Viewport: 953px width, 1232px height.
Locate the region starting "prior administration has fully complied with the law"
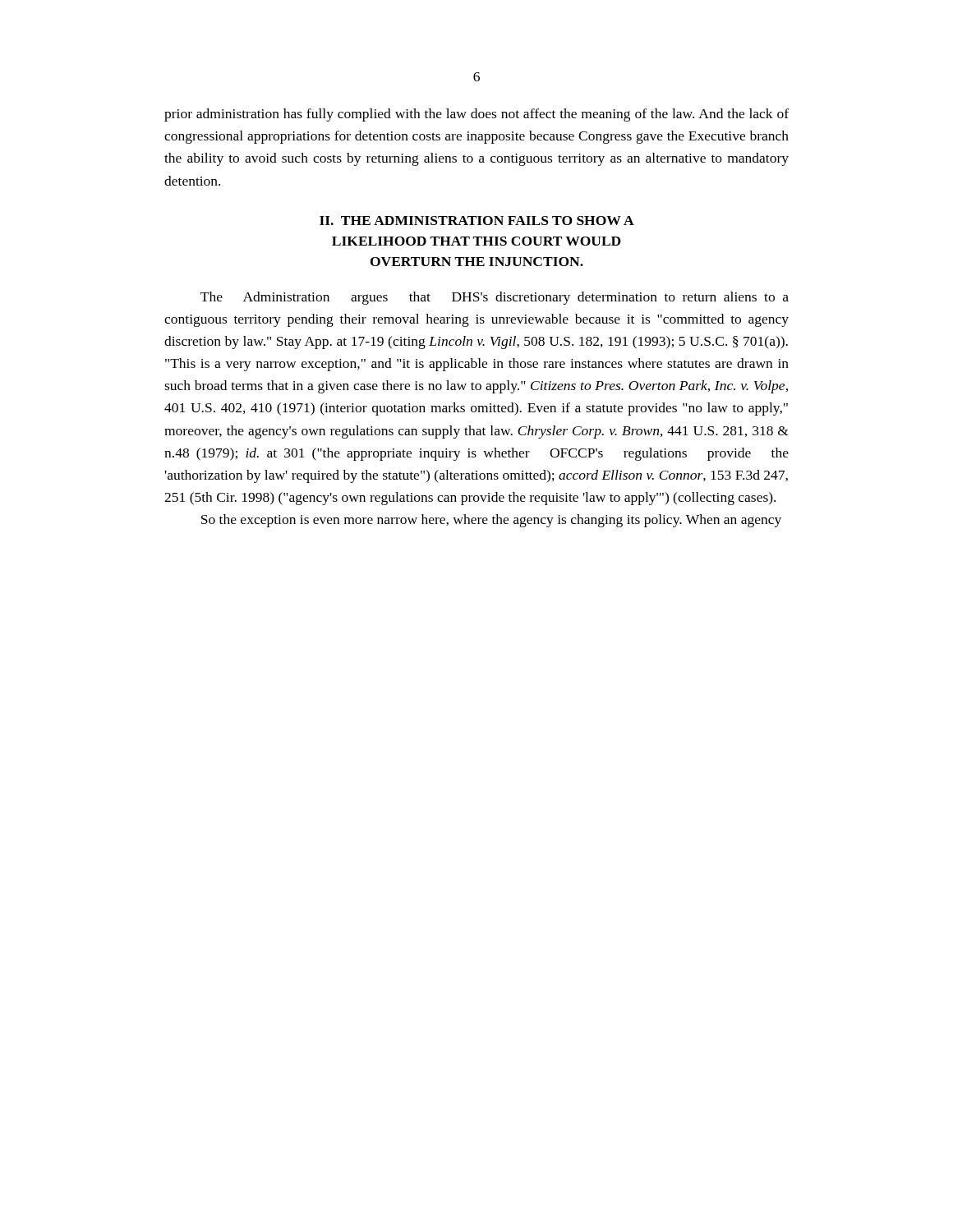click(476, 147)
